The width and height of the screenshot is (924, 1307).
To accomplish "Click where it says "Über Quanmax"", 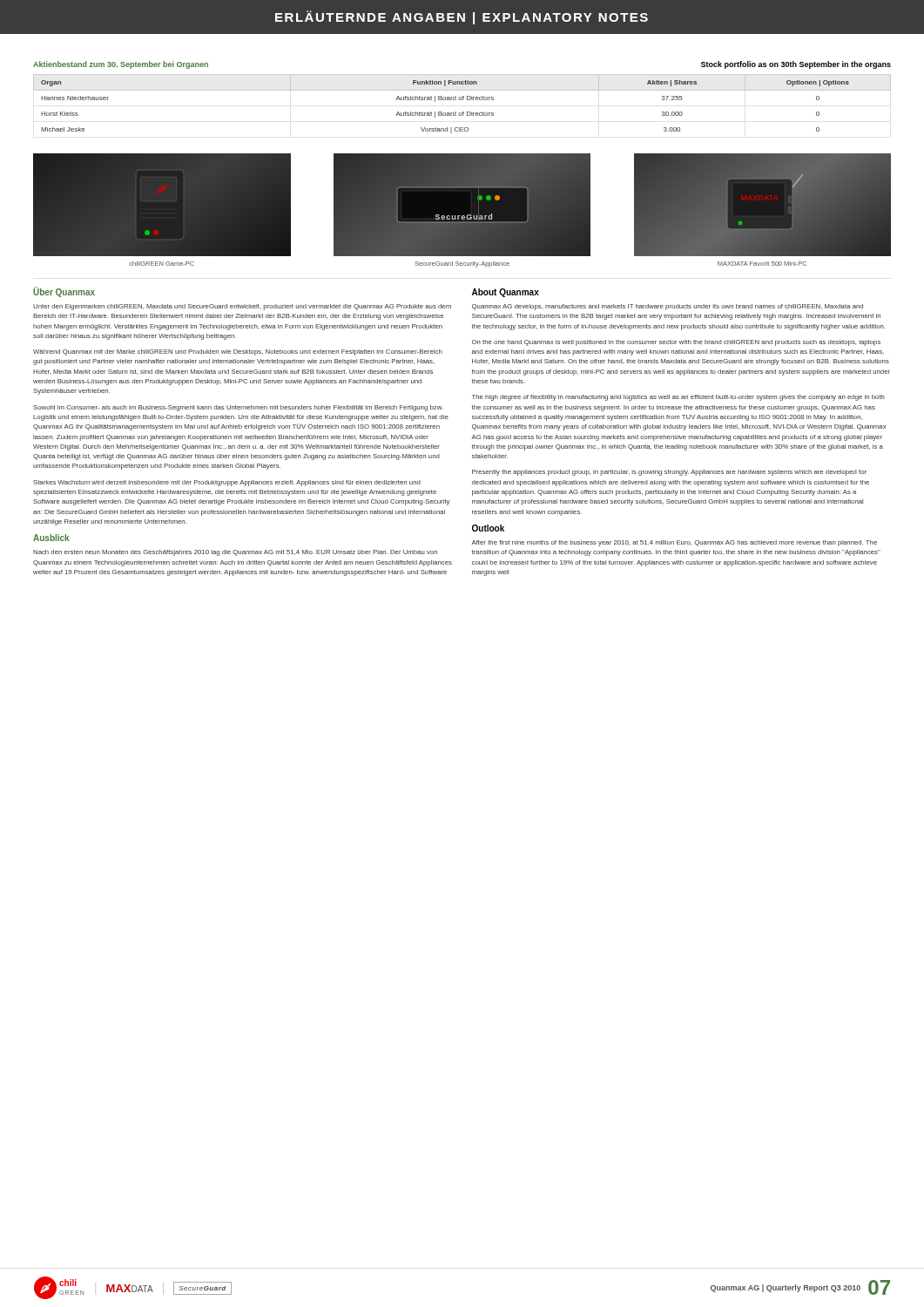I will click(64, 292).
